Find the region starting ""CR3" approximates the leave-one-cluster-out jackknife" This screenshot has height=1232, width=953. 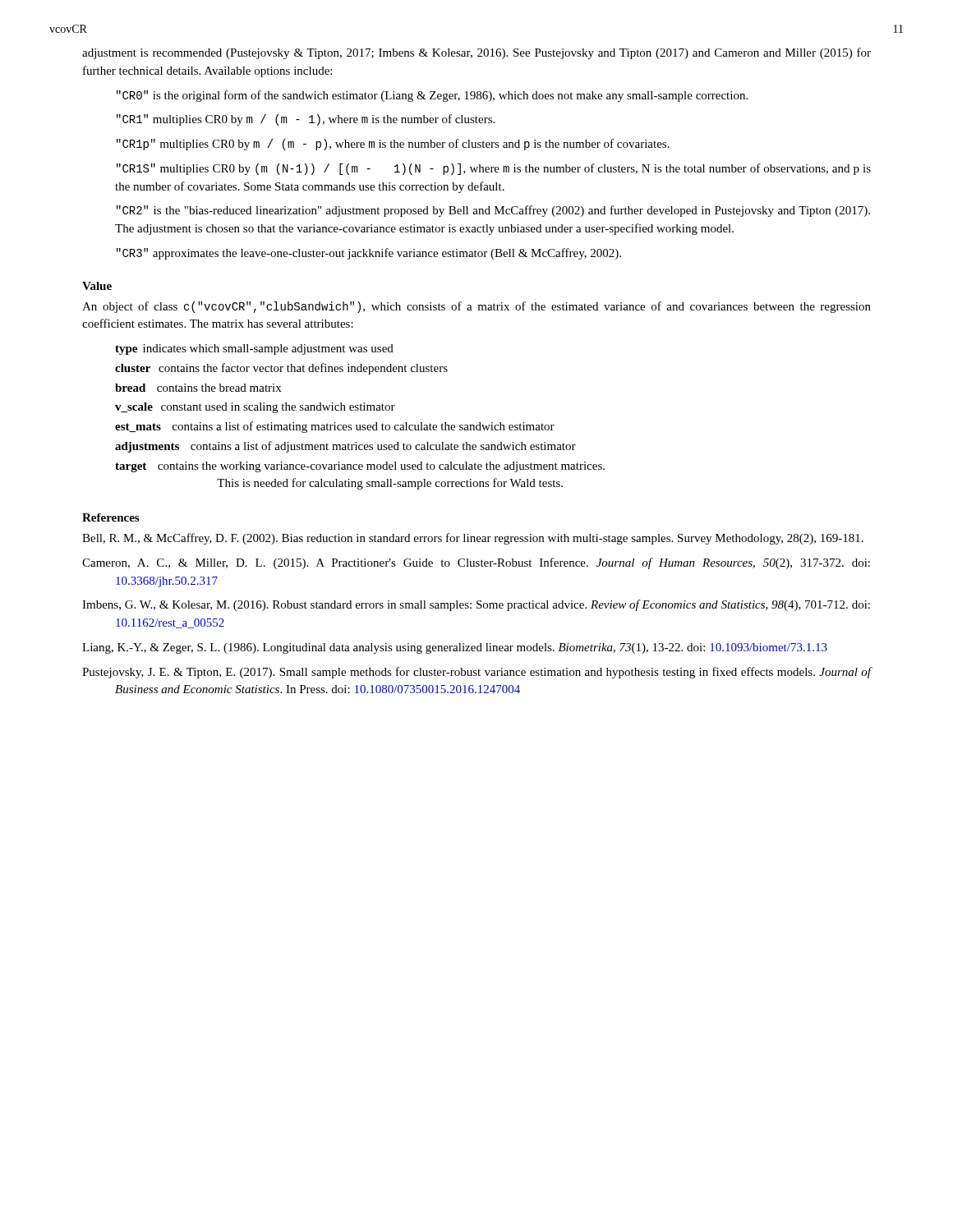click(493, 253)
